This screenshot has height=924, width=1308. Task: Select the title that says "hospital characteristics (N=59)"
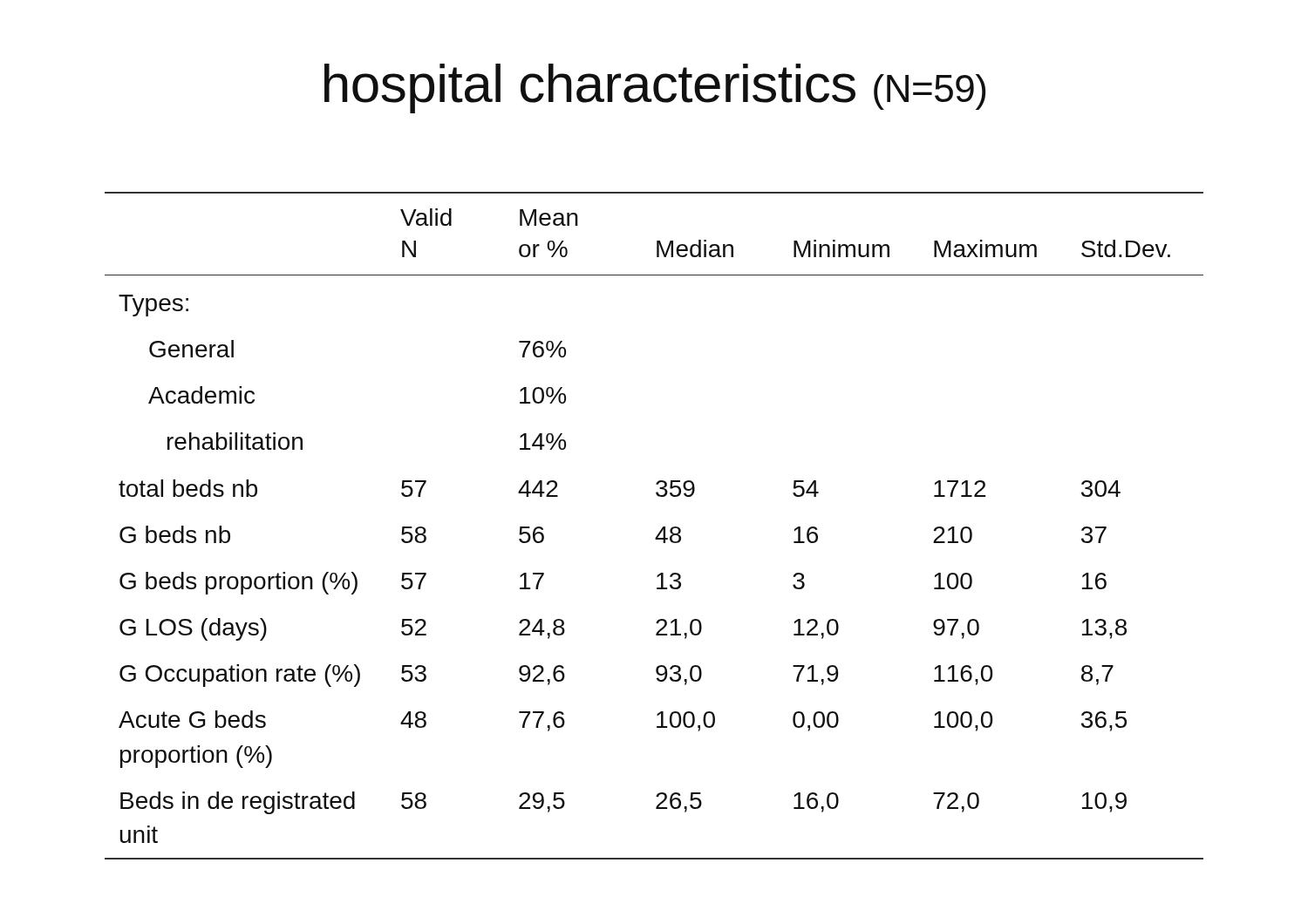tap(654, 83)
